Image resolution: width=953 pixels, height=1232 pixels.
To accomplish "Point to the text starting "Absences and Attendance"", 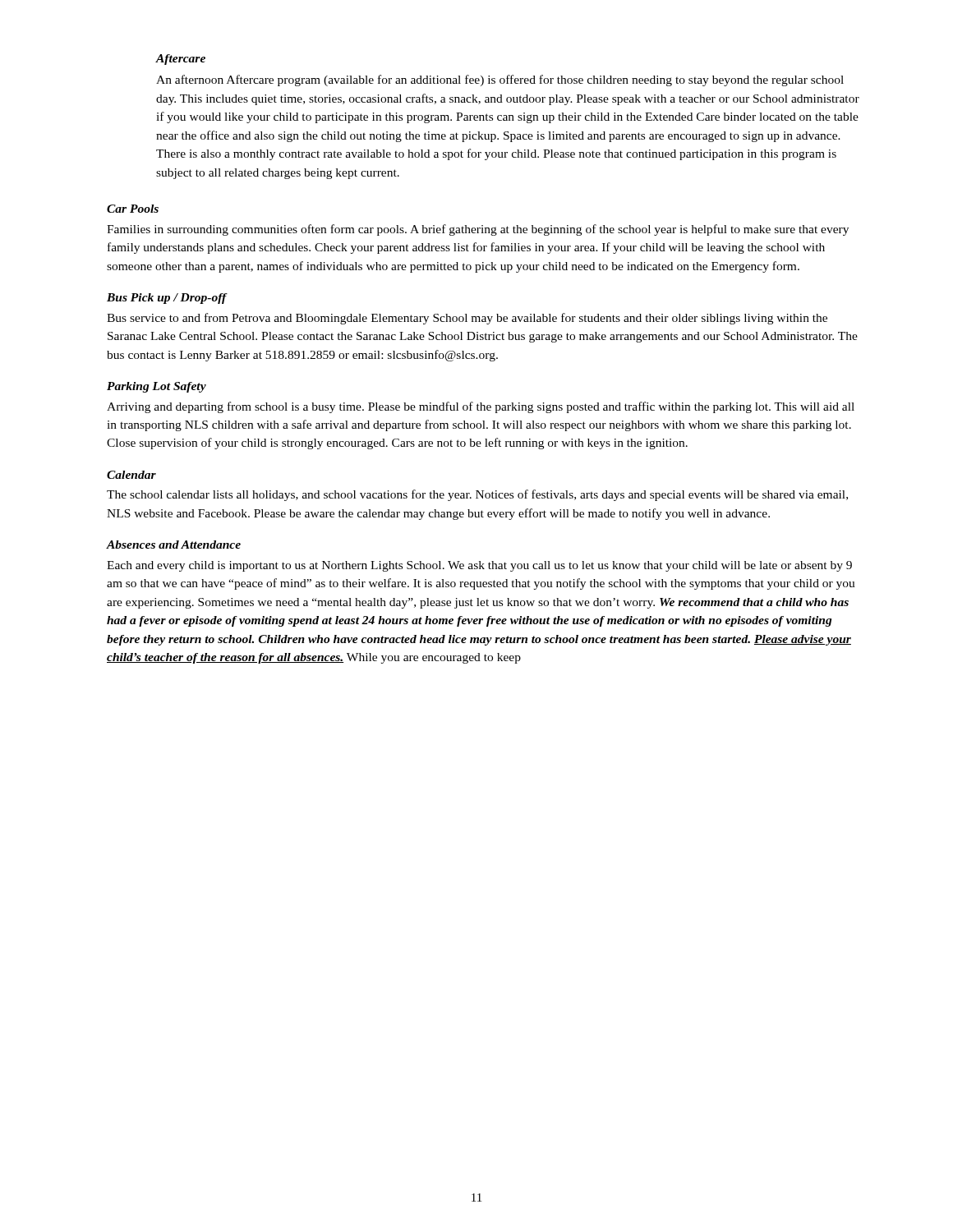I will 174,544.
